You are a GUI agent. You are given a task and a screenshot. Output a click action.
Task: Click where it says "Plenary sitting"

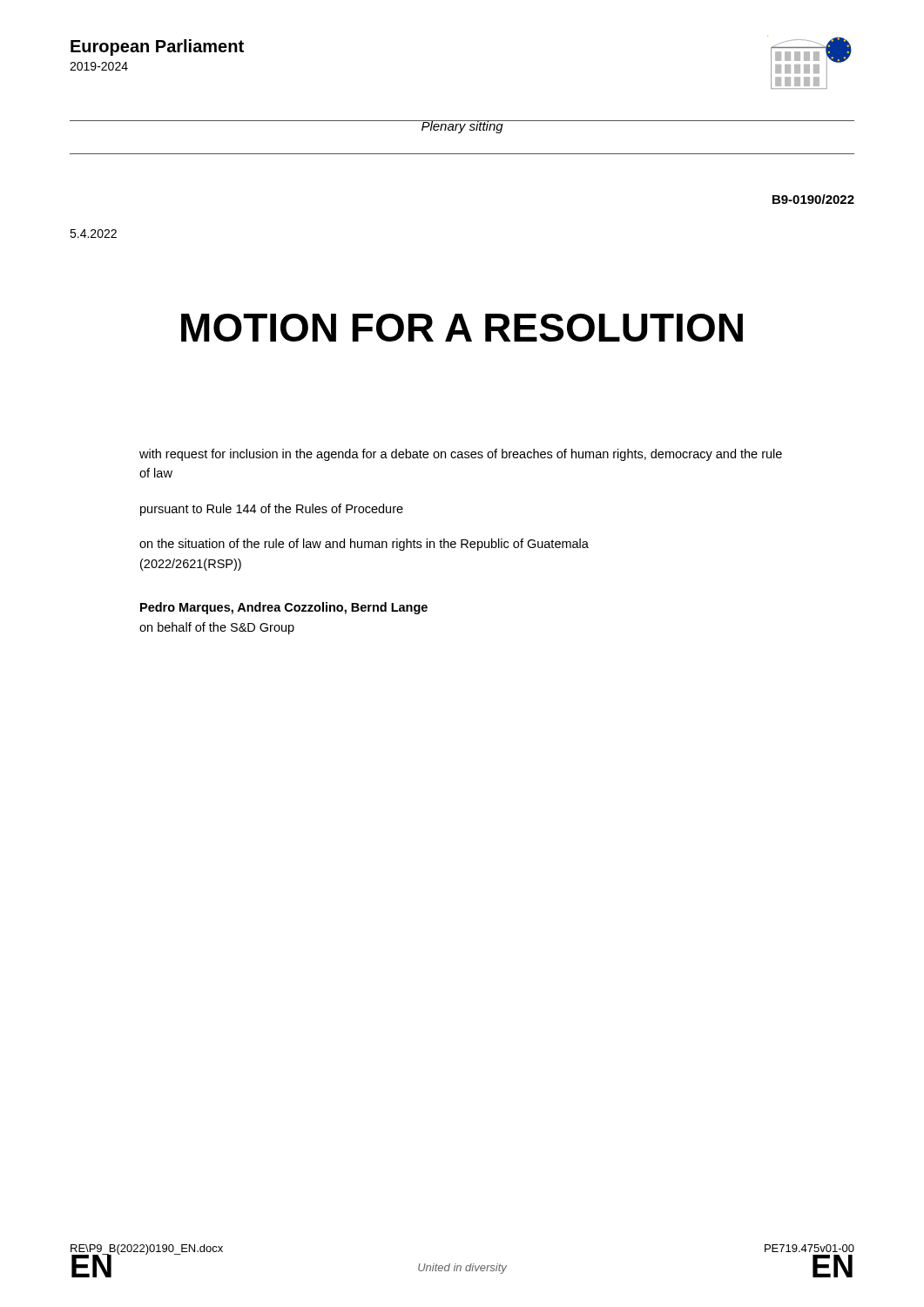point(462,126)
